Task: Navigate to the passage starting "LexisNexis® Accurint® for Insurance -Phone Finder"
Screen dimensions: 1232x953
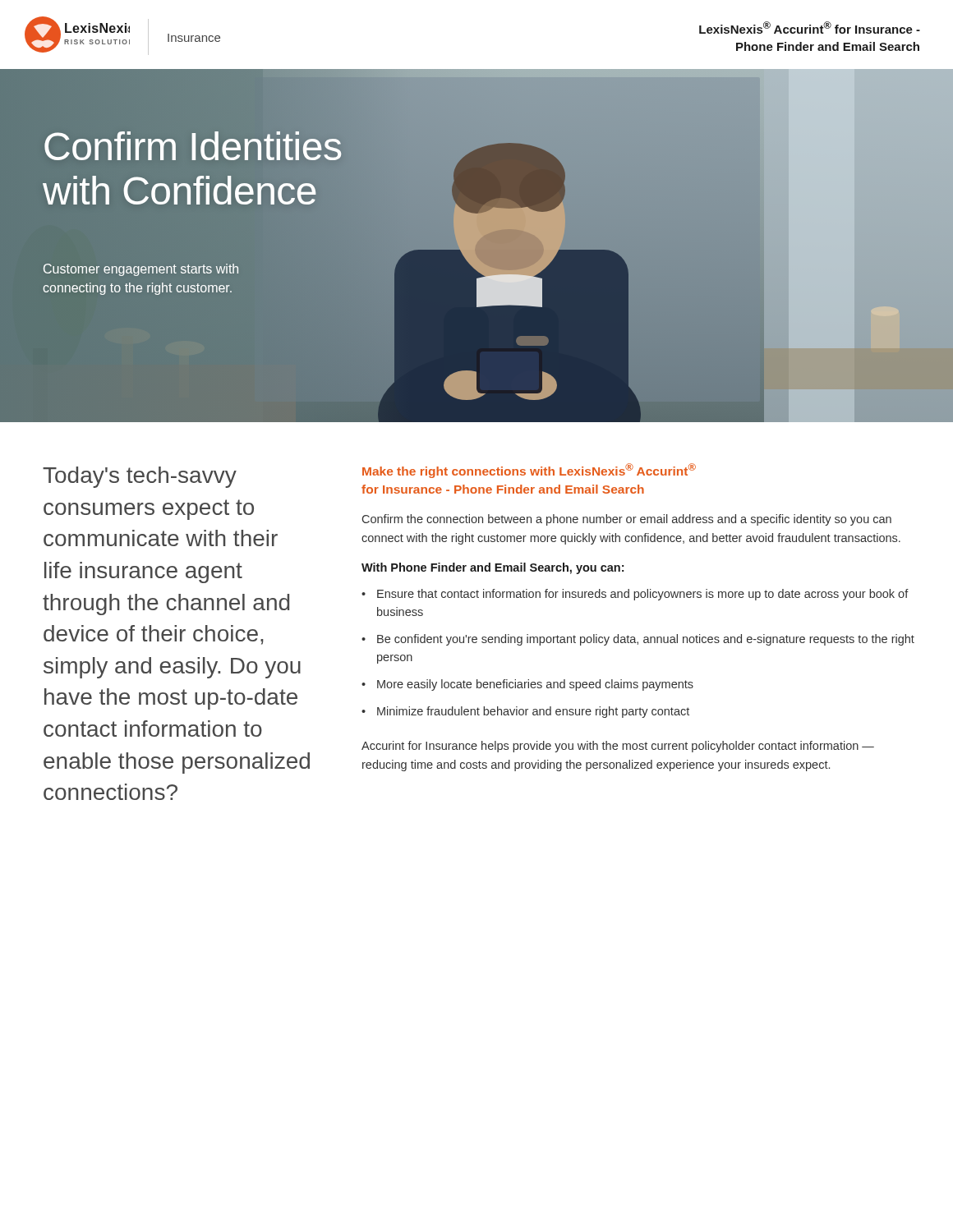Action: 809,37
